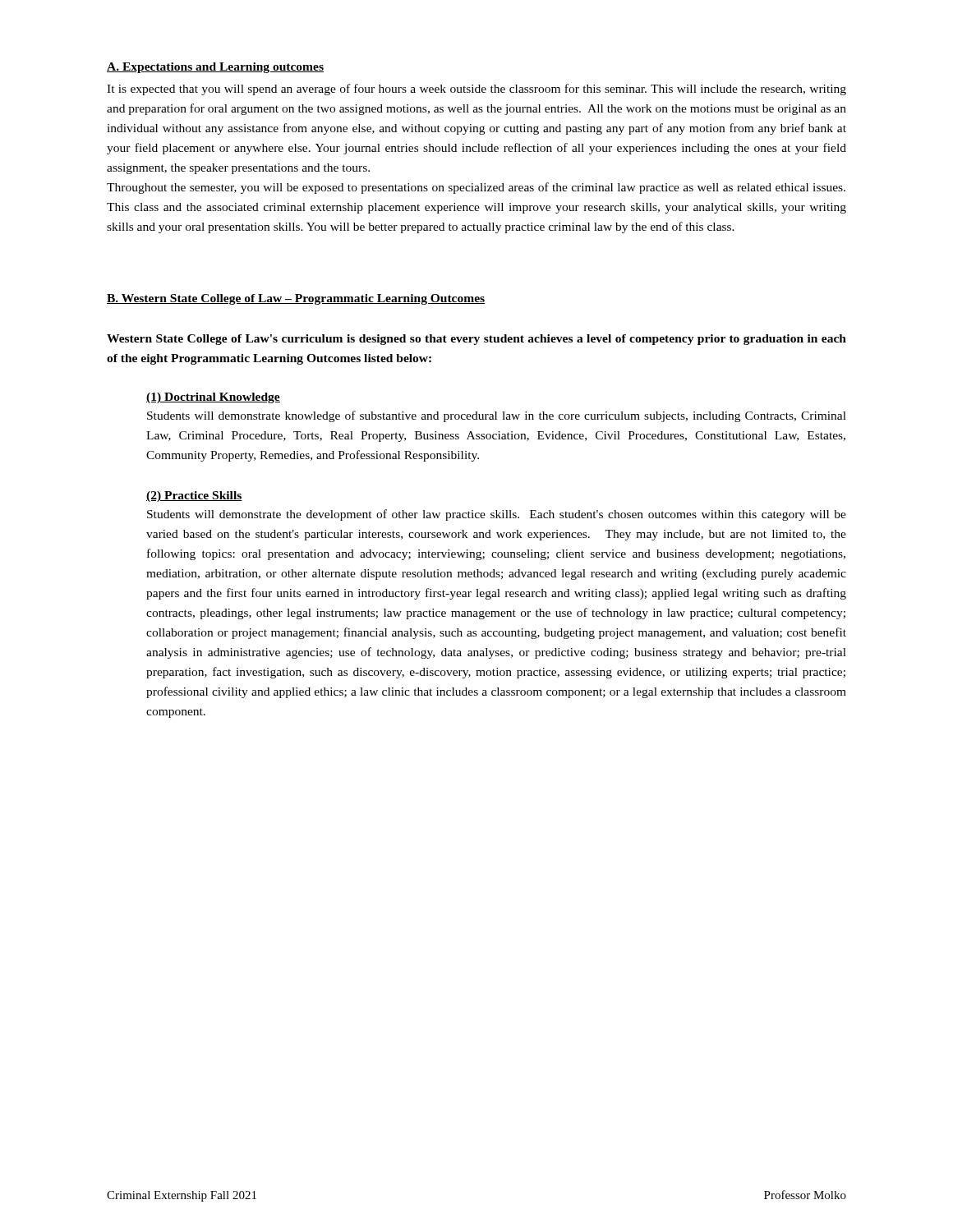Locate the section header containing "(2) Practice Skills"
953x1232 pixels.
click(x=194, y=495)
